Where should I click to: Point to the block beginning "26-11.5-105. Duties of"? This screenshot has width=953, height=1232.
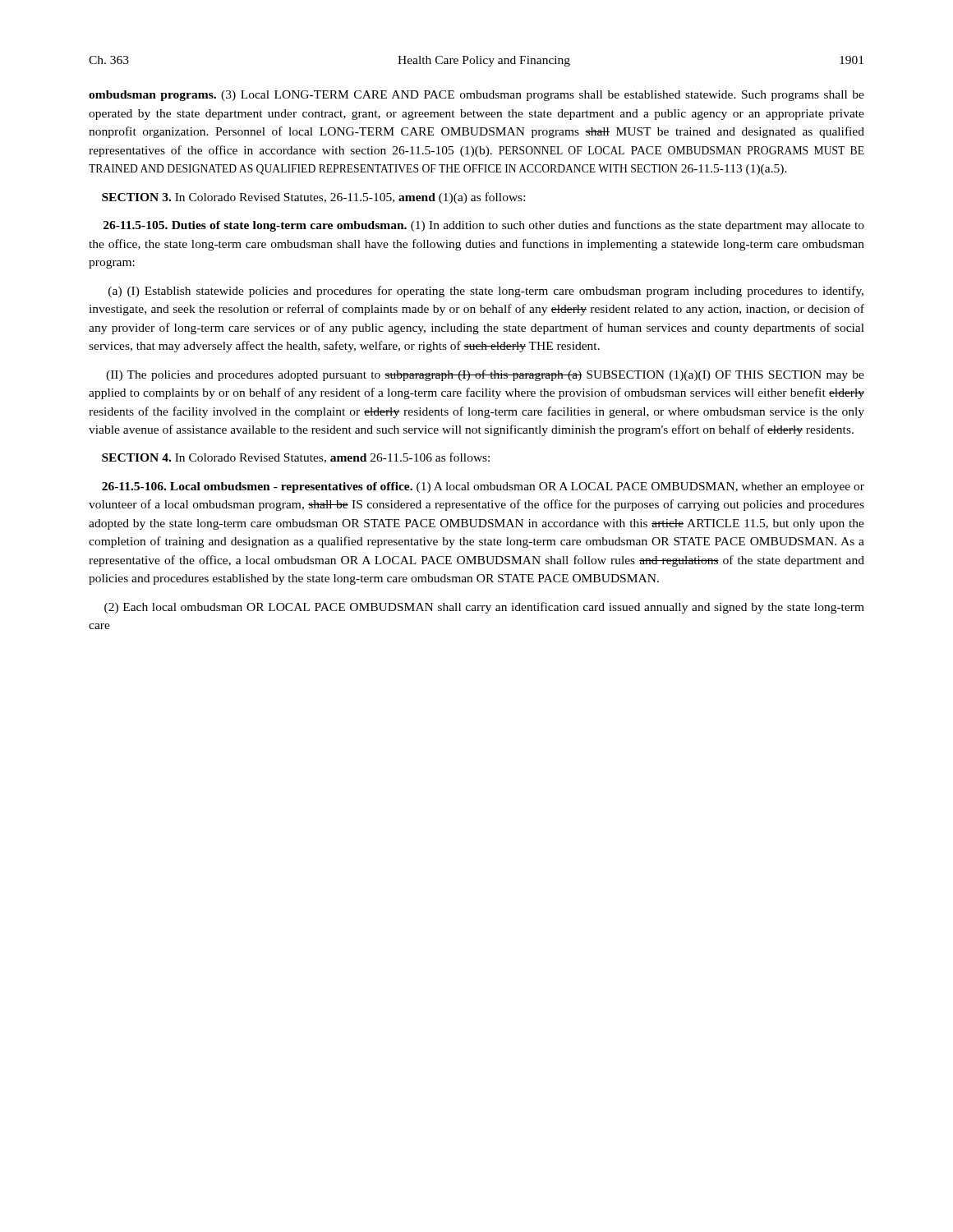click(x=476, y=243)
